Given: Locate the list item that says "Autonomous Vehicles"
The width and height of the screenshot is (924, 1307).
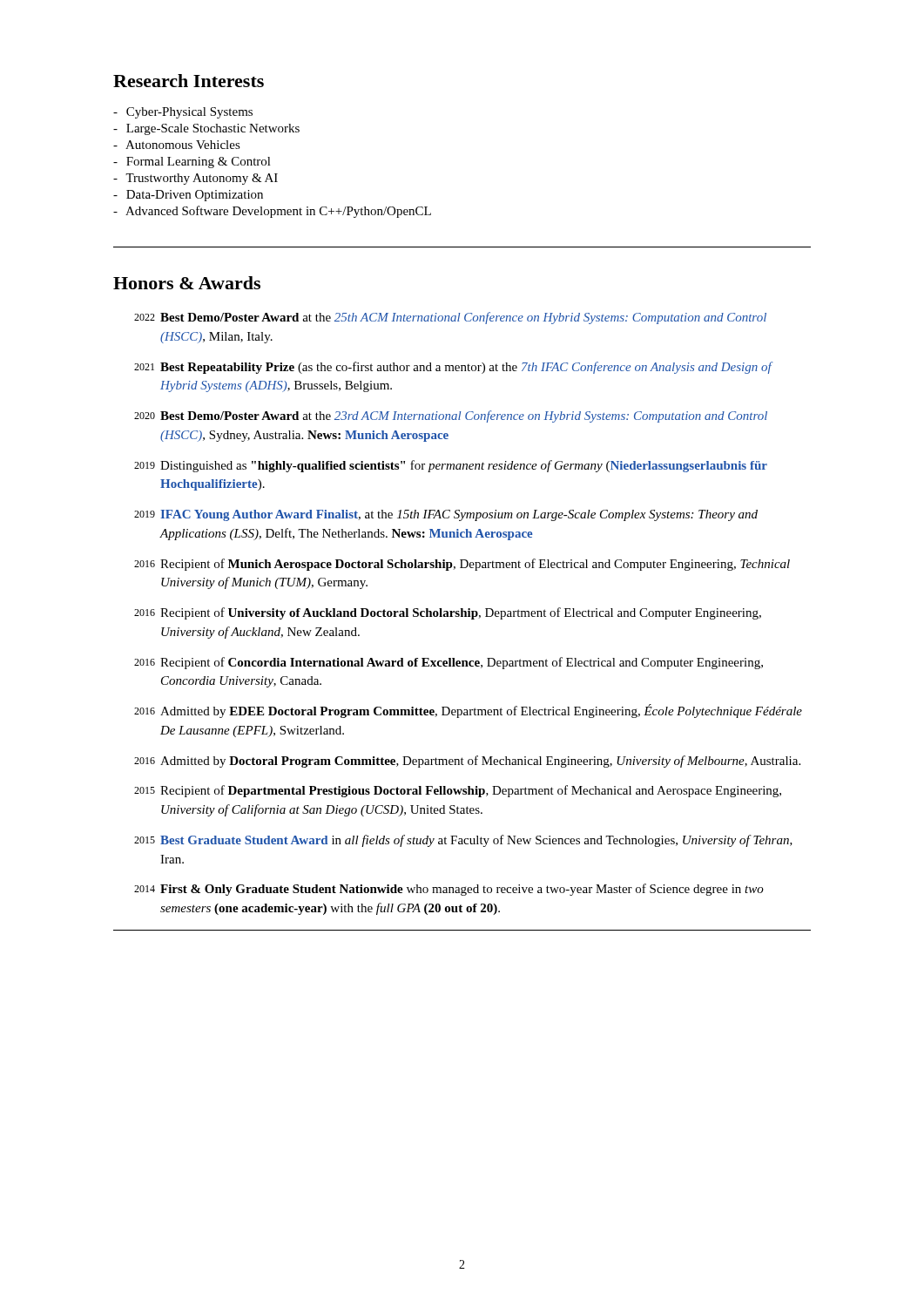Looking at the screenshot, I should tap(177, 145).
